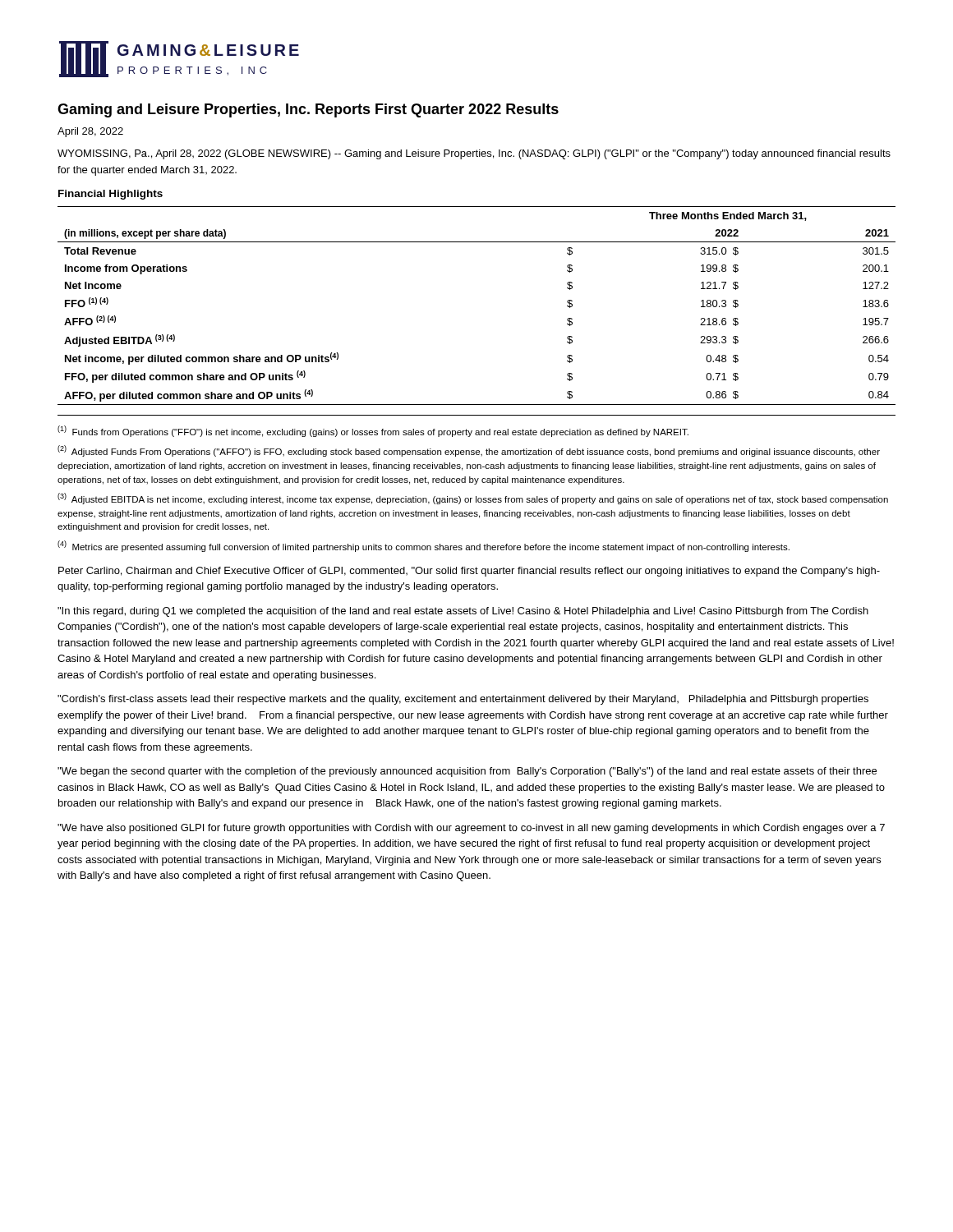
Task: Select the element starting ""Cordish's first-class assets"
Action: click(x=473, y=723)
